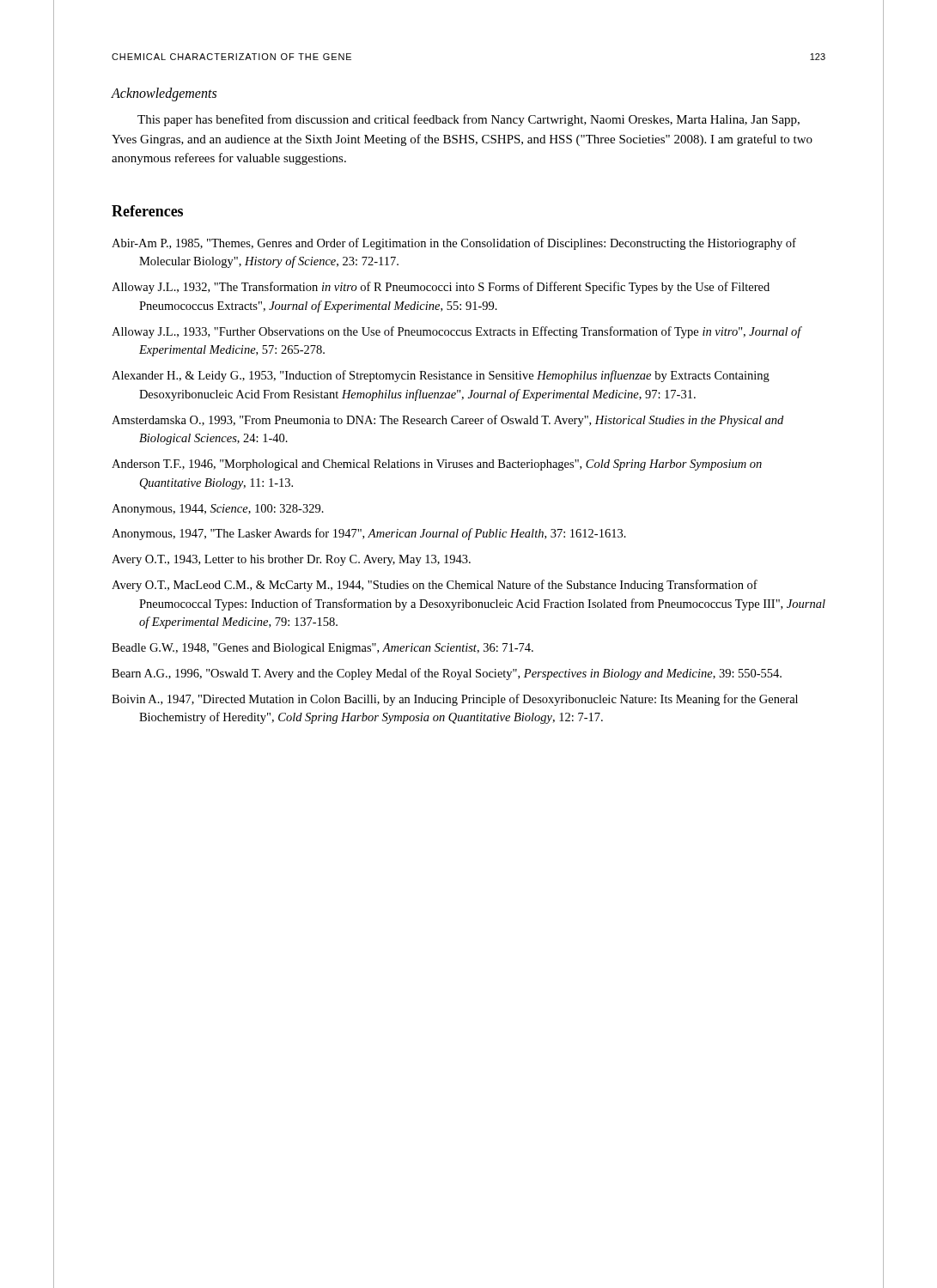This screenshot has height=1288, width=937.
Task: Point to the text block starting "Alexander H., & Leidy G., 1953, "Induction of"
Action: click(x=441, y=385)
